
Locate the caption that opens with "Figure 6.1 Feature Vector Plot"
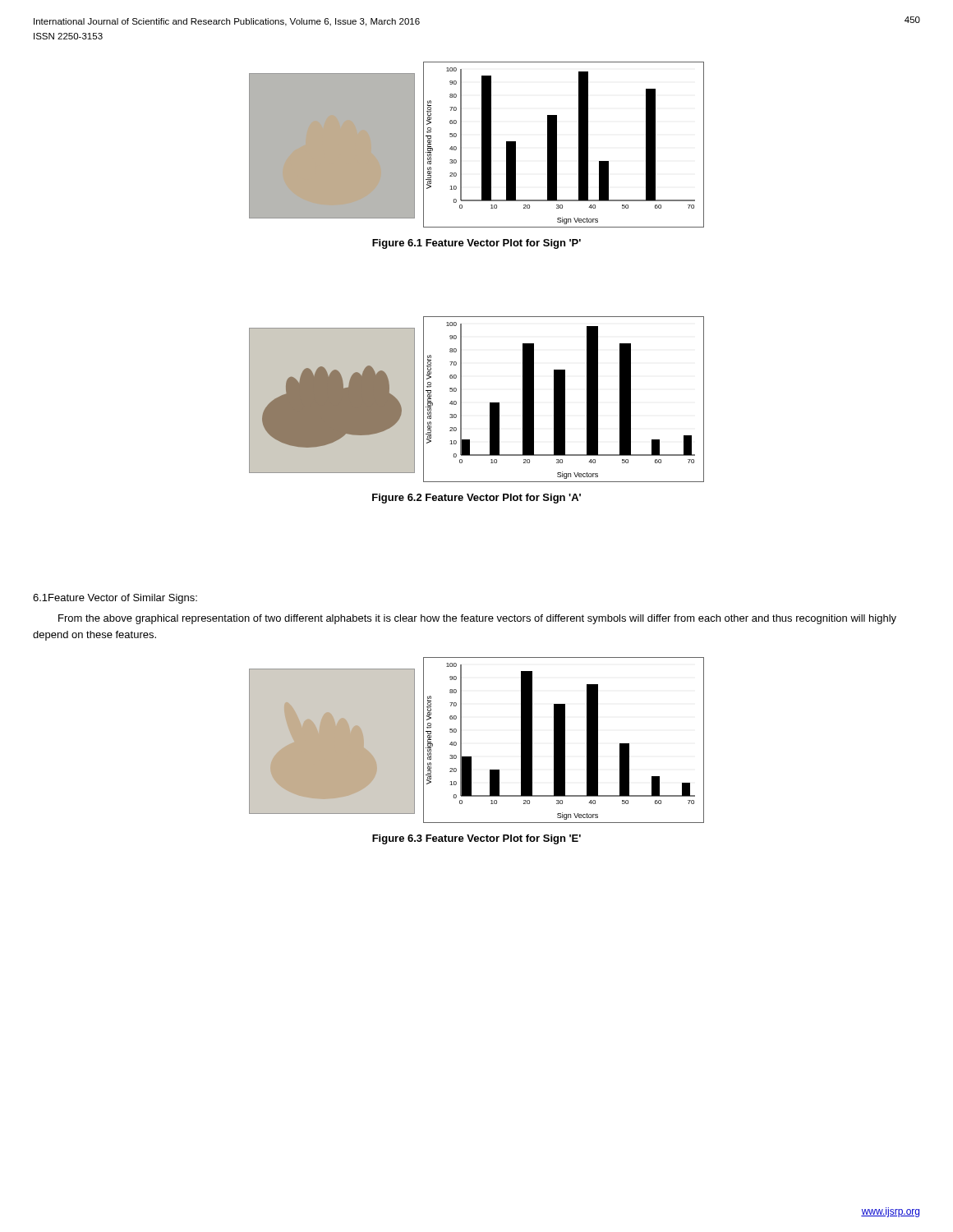(x=476, y=243)
